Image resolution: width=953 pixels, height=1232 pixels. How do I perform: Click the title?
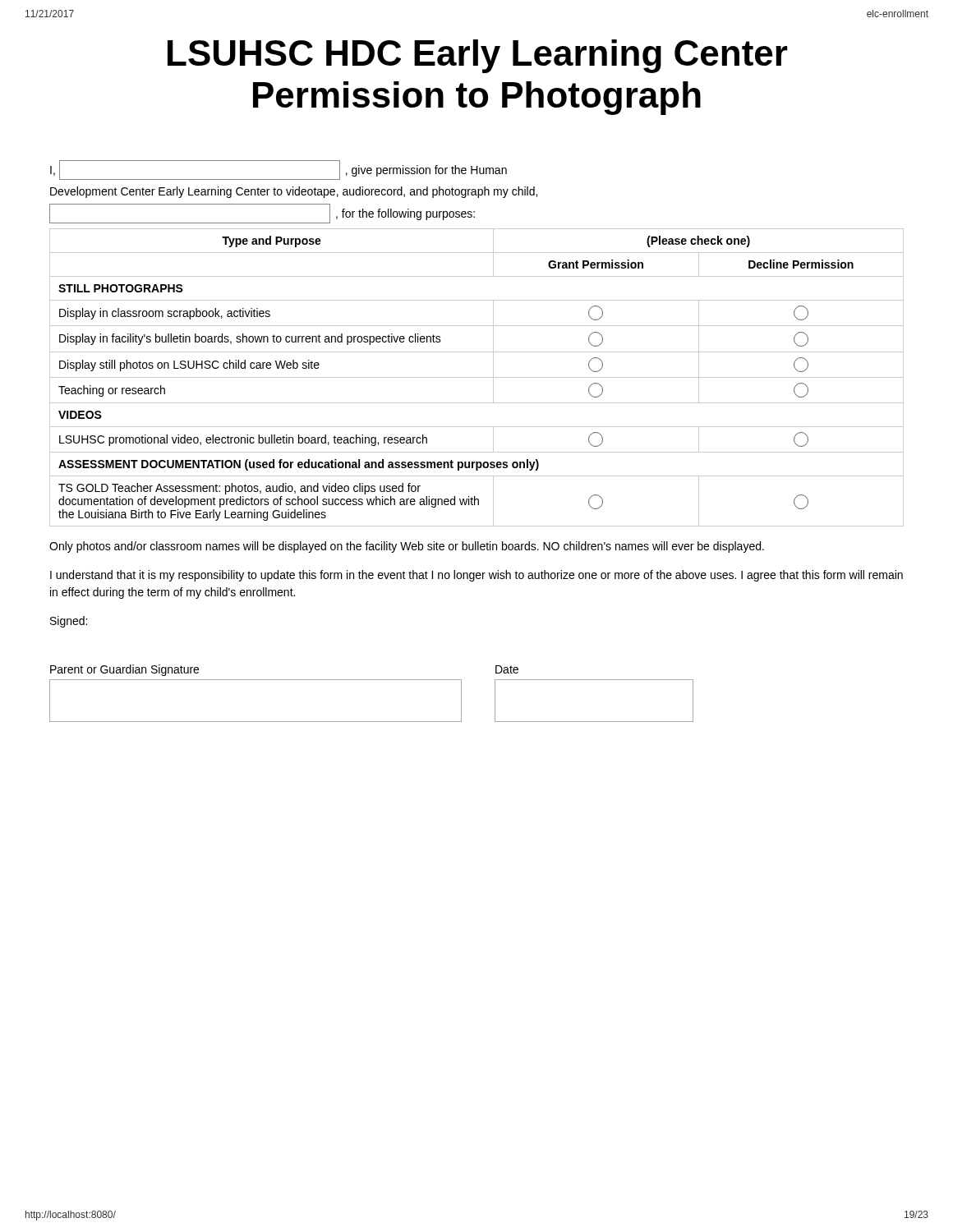pos(476,74)
